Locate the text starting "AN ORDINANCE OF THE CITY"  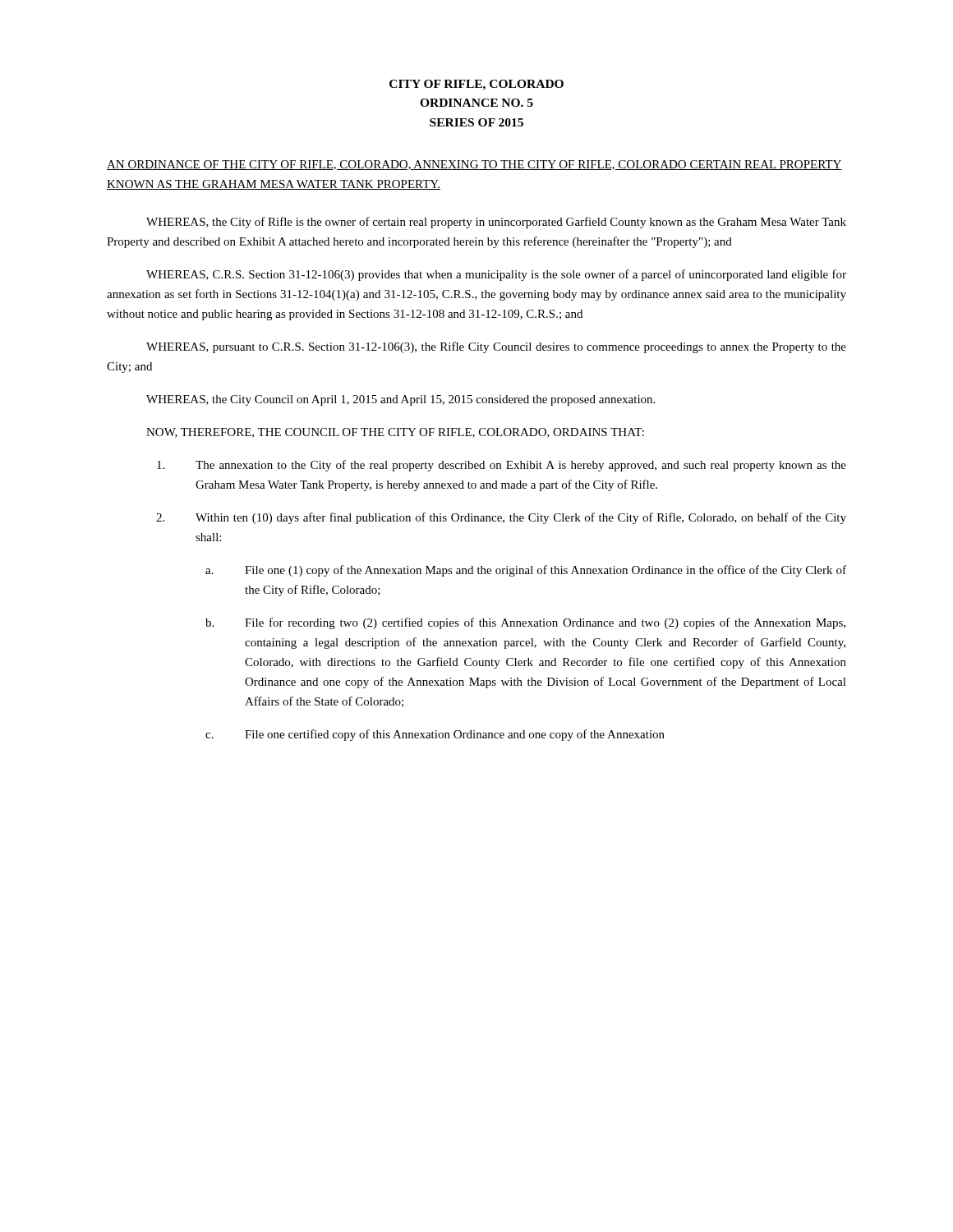(474, 174)
